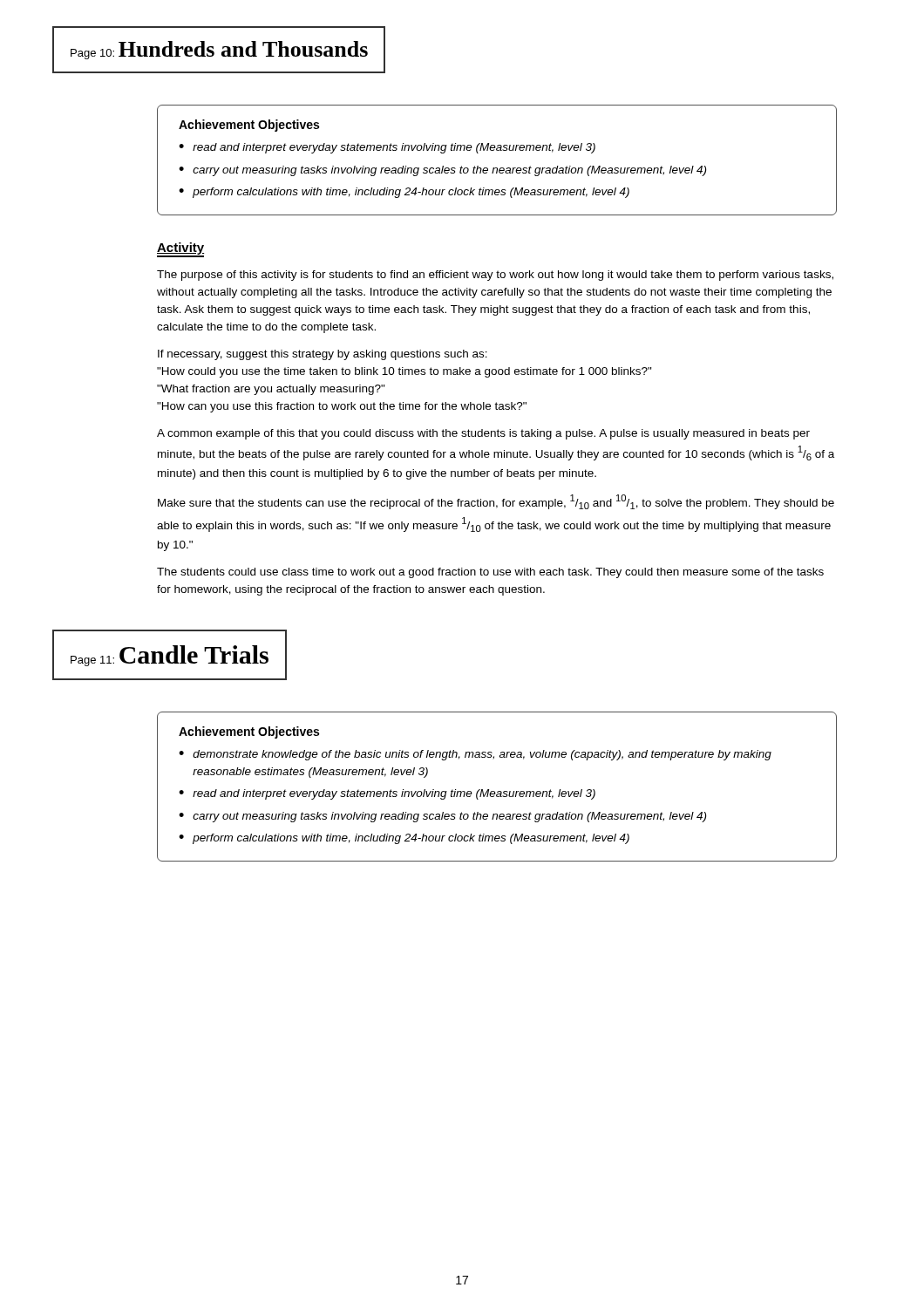Click on the passage starting "Make sure that the students can use"
Viewport: 924px width, 1308px height.
pos(496,522)
